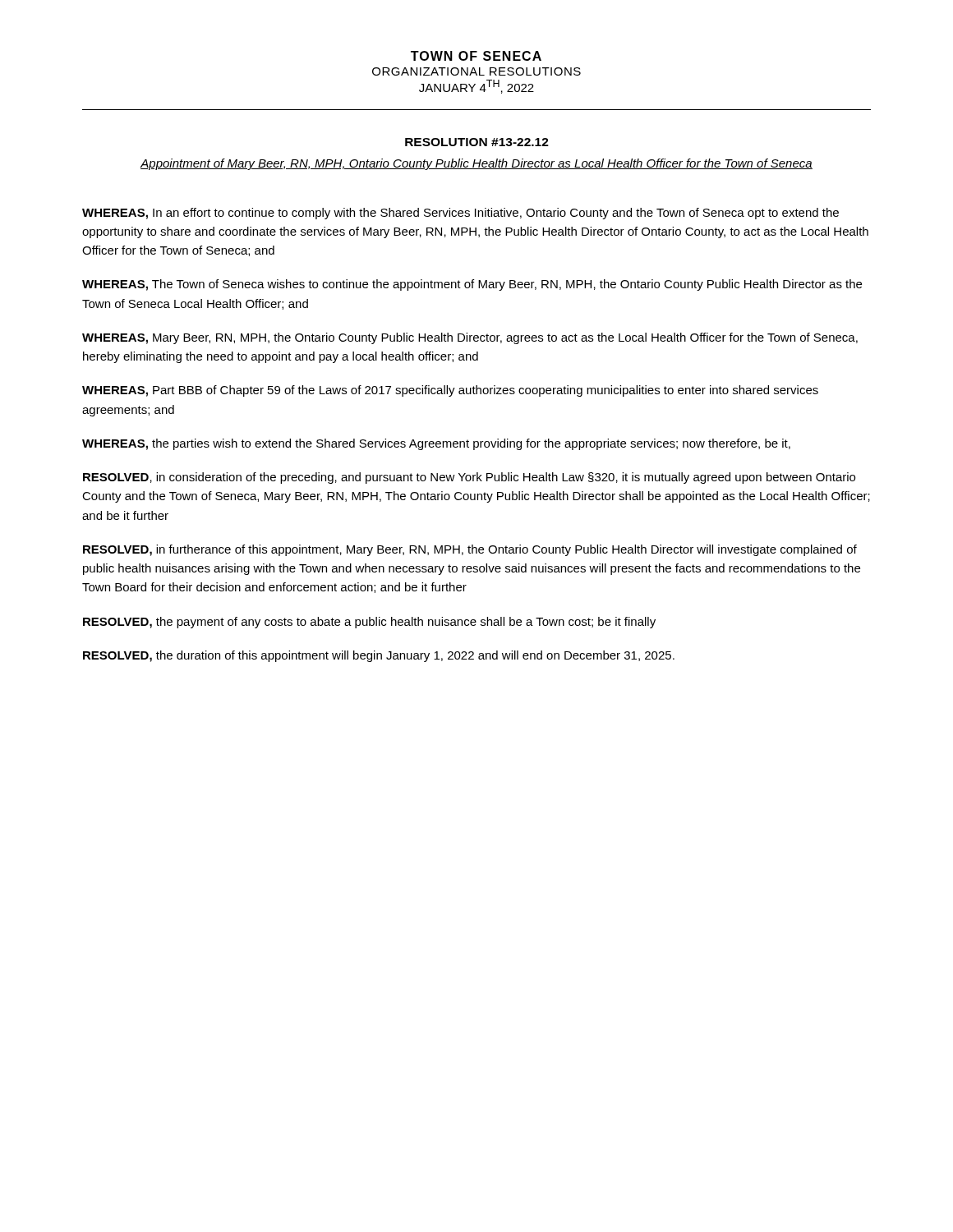Locate the region starting "WHEREAS, In an effort to continue to"
The image size is (953, 1232).
click(x=476, y=231)
